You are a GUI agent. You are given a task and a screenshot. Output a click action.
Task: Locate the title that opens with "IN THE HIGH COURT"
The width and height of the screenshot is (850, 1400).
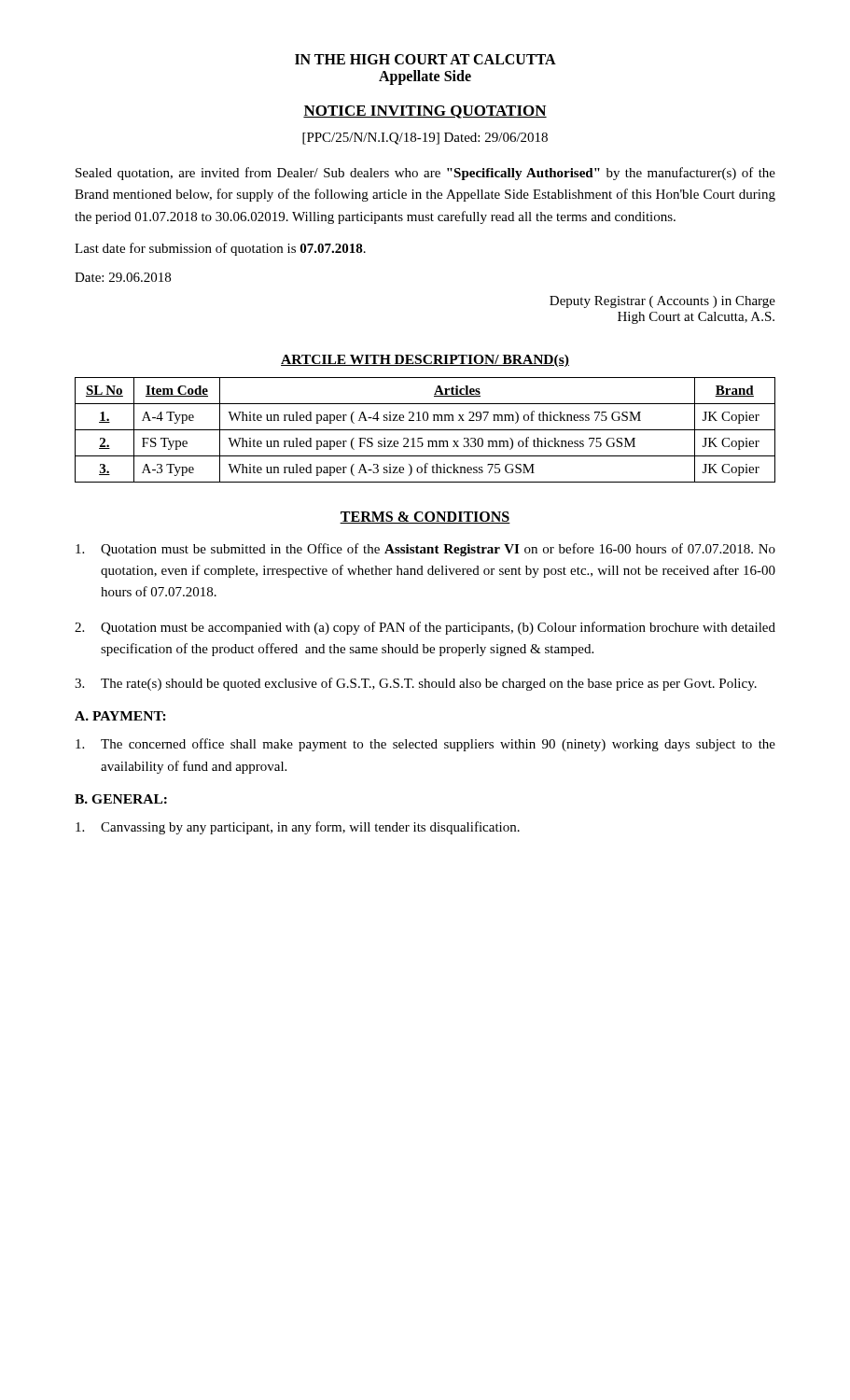[x=425, y=68]
